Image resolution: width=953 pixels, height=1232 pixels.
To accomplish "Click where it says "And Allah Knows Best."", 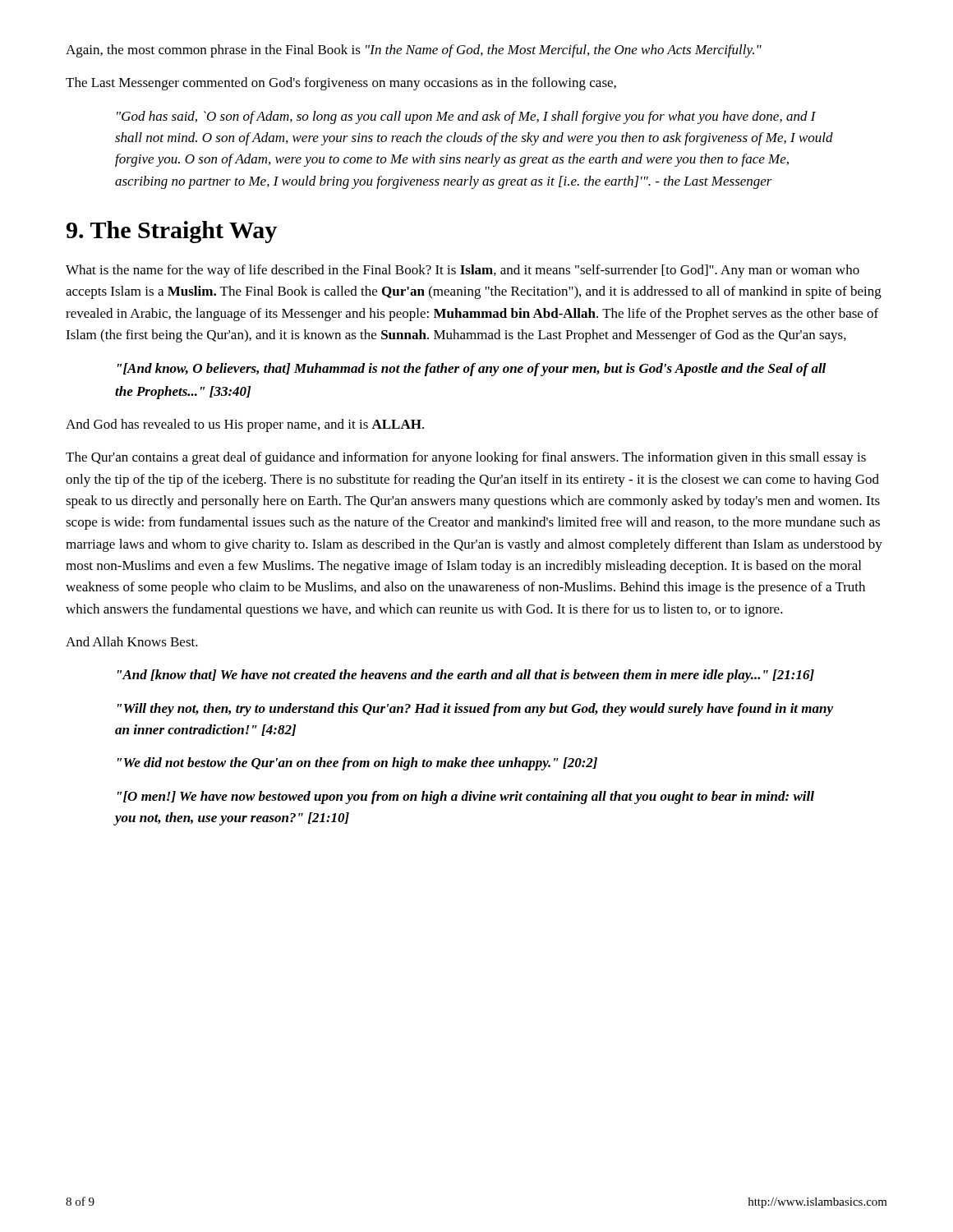I will [132, 642].
